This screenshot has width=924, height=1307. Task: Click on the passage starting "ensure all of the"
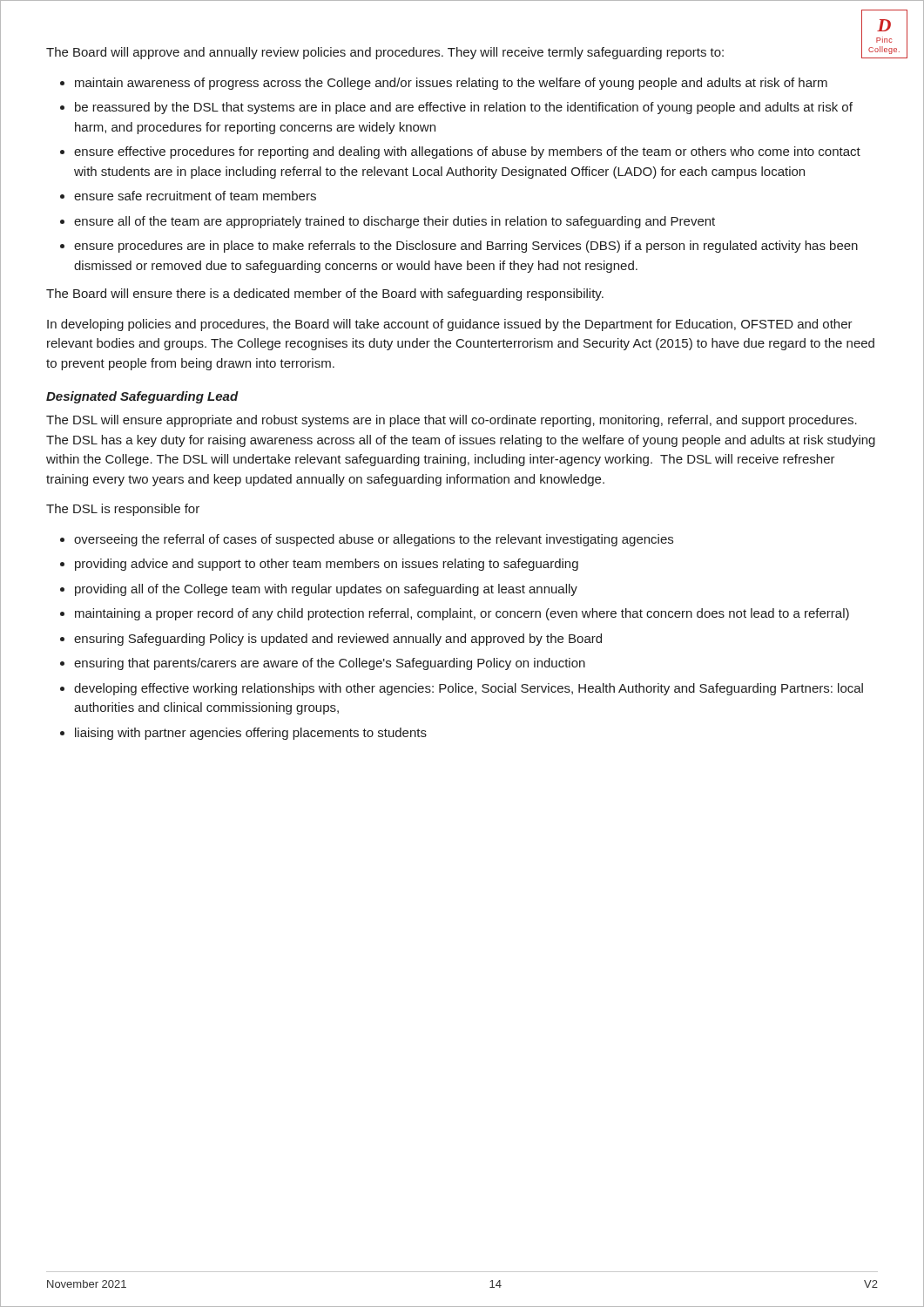[x=395, y=220]
